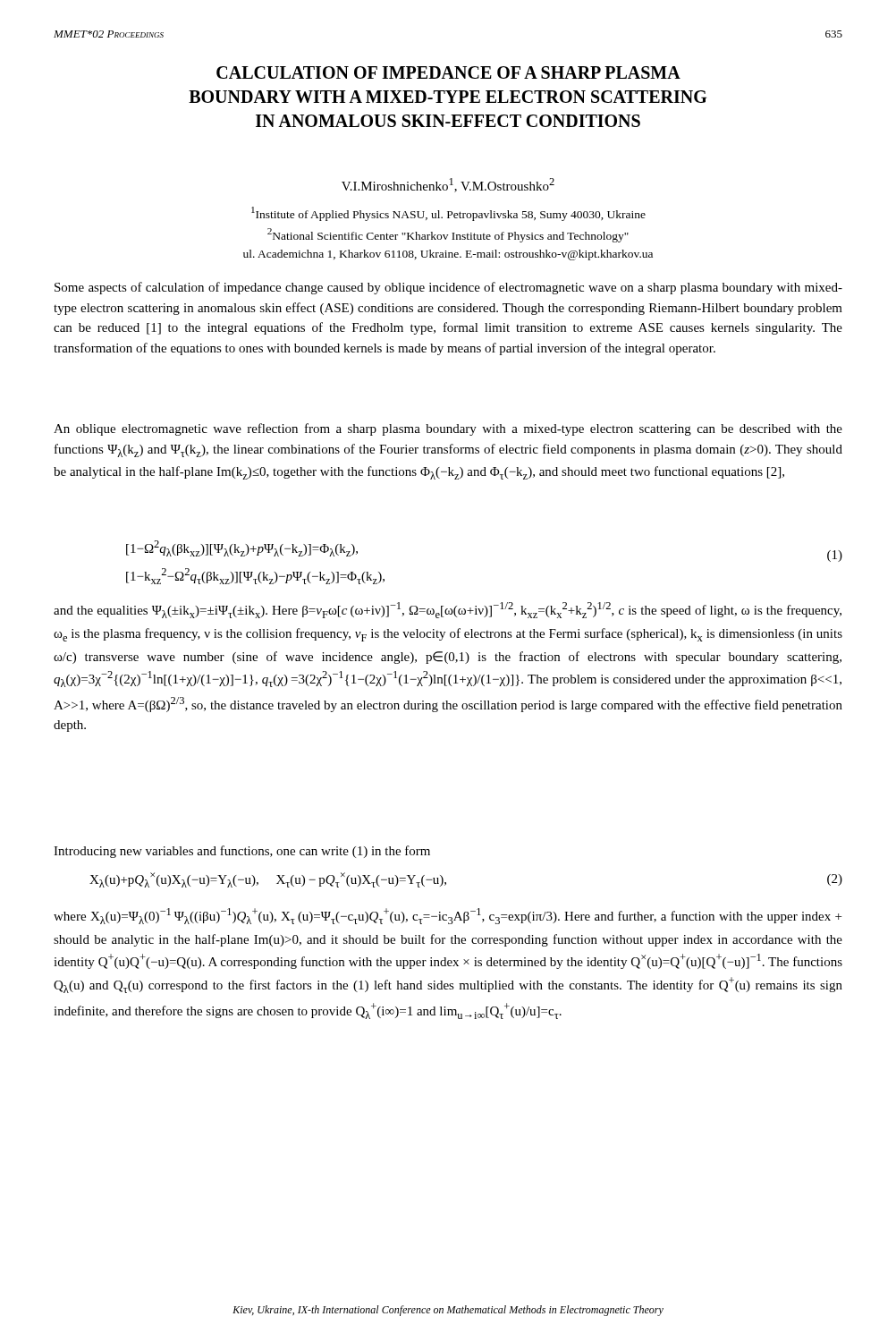Find the passage starting "Introducing new variables and"
Image resolution: width=896 pixels, height=1342 pixels.
pos(242,851)
